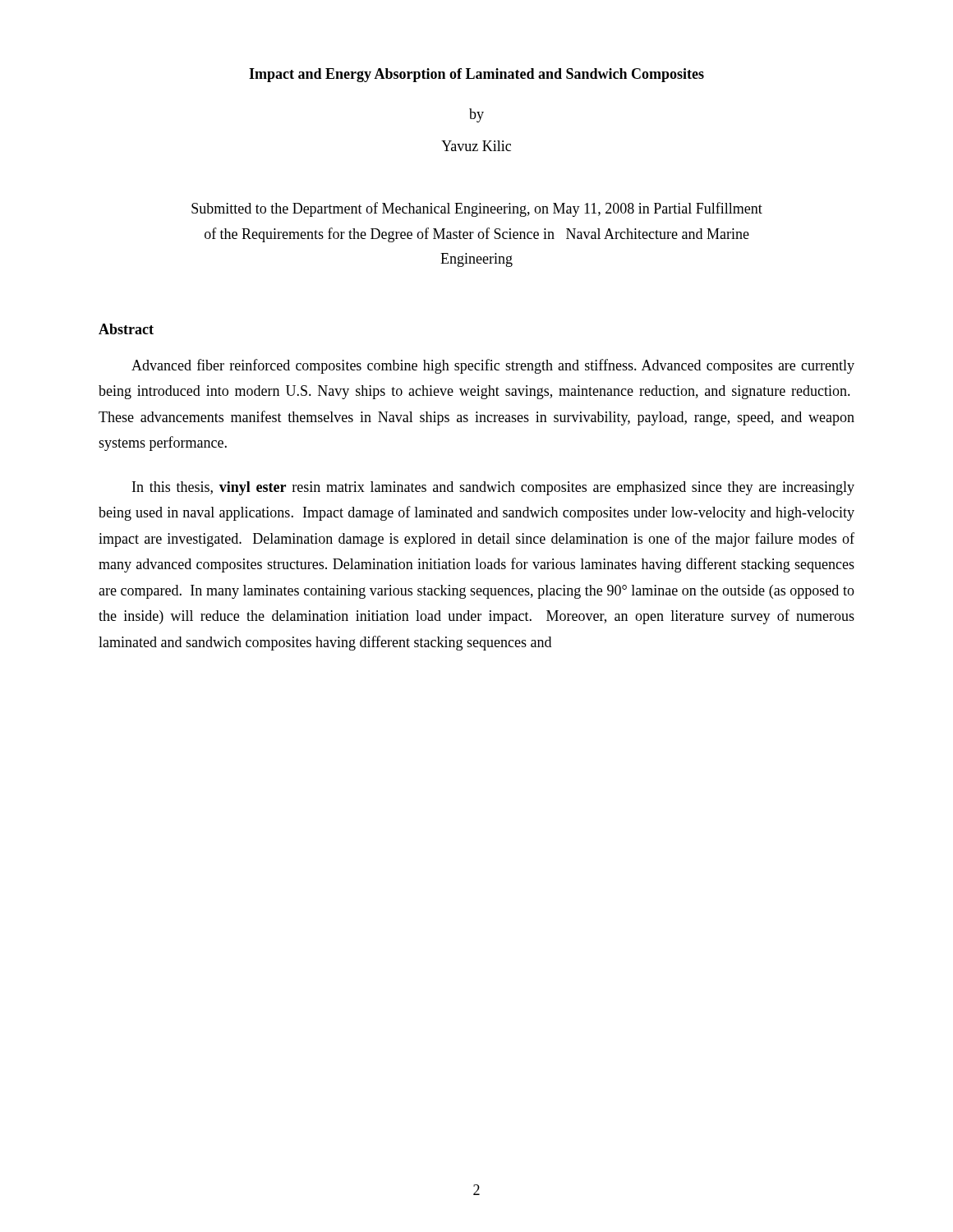Locate the text block that says "Submitted to the"
This screenshot has width=953, height=1232.
click(476, 234)
